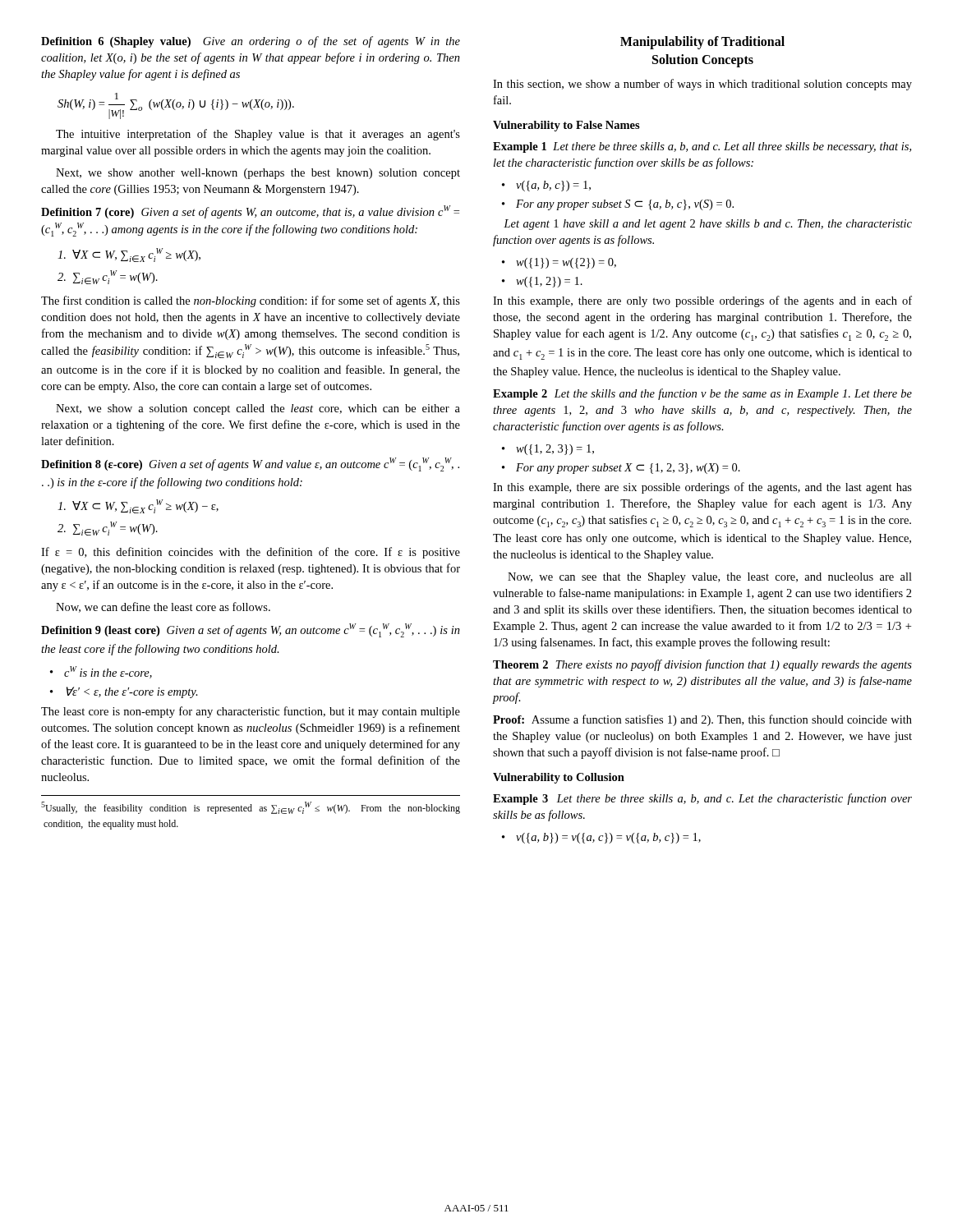This screenshot has width=953, height=1232.
Task: Locate the text starting "Proof: Assume a function satisfies 1)"
Action: 702,736
